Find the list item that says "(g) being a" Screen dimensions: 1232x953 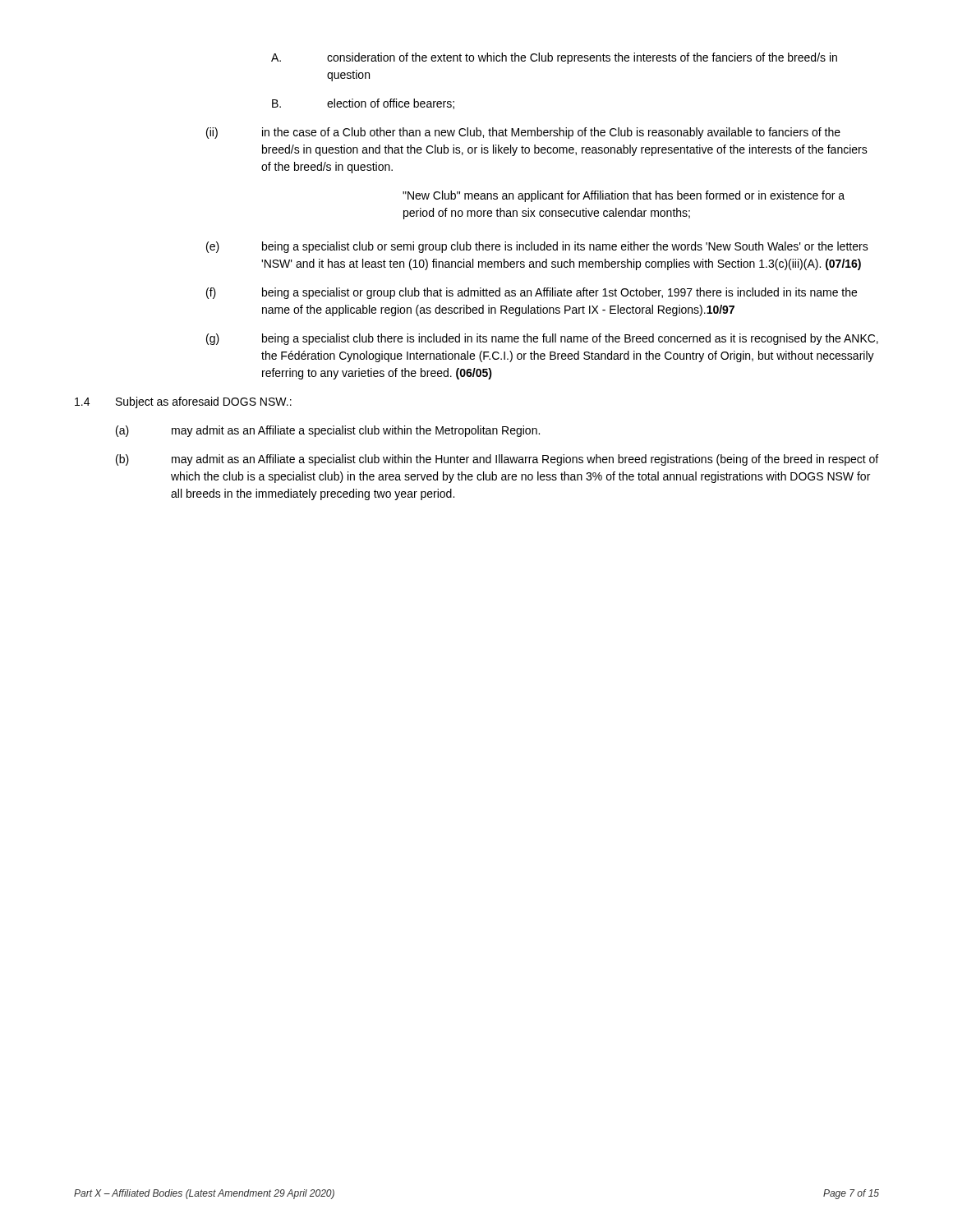pyautogui.click(x=509, y=356)
